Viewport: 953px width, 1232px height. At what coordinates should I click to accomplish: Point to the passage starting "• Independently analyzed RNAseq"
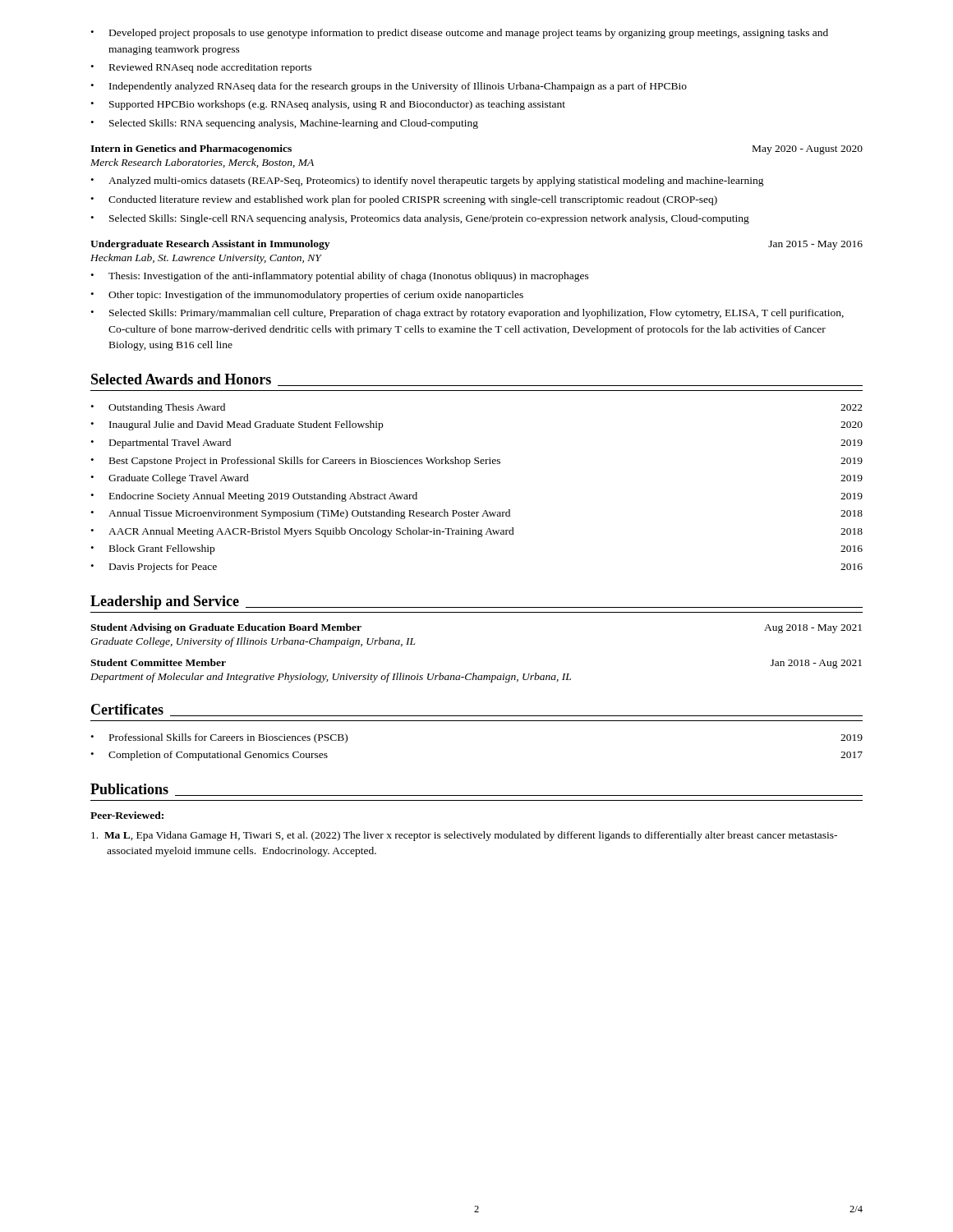[x=389, y=86]
